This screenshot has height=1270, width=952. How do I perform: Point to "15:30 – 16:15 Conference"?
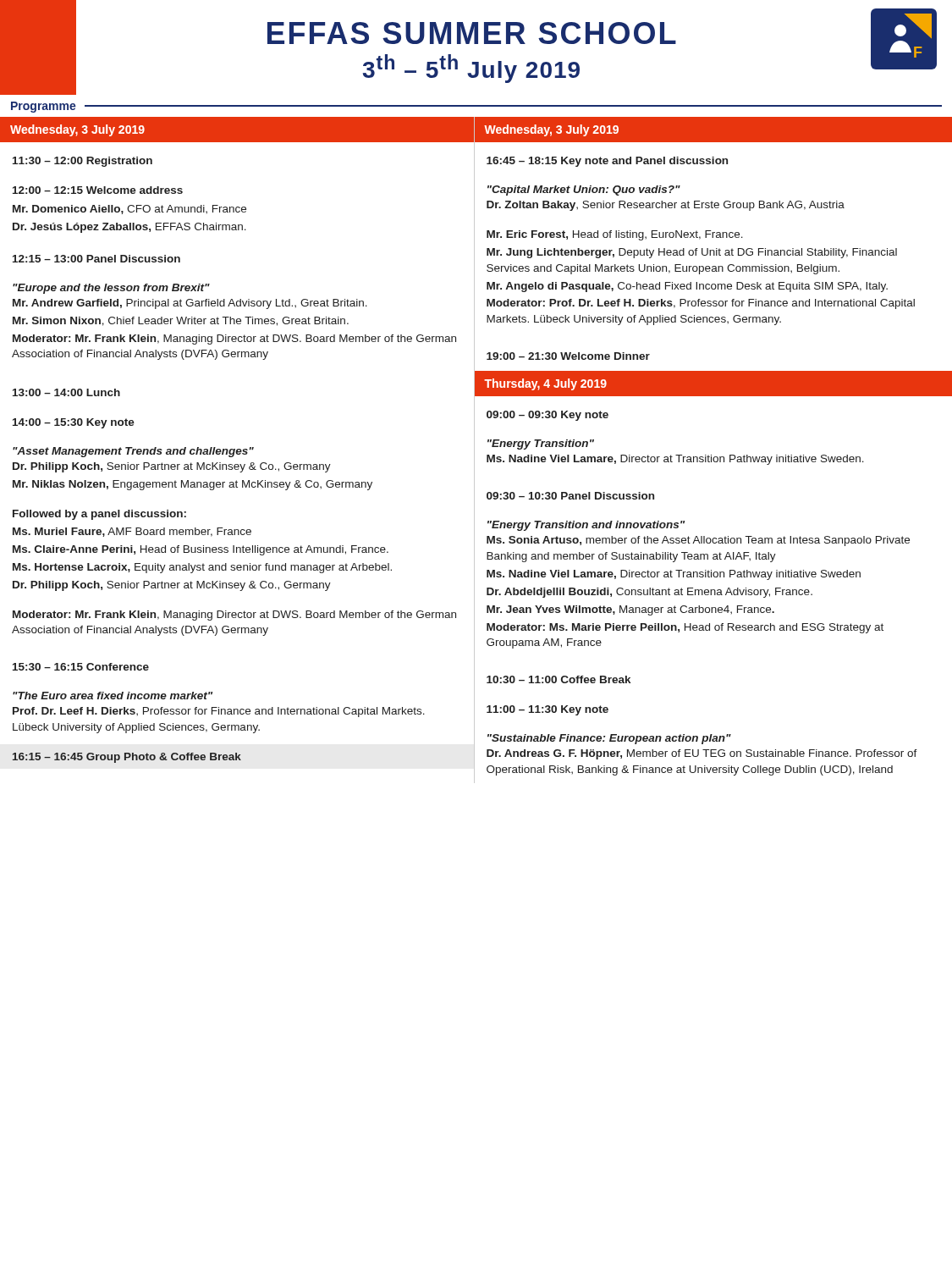point(80,667)
